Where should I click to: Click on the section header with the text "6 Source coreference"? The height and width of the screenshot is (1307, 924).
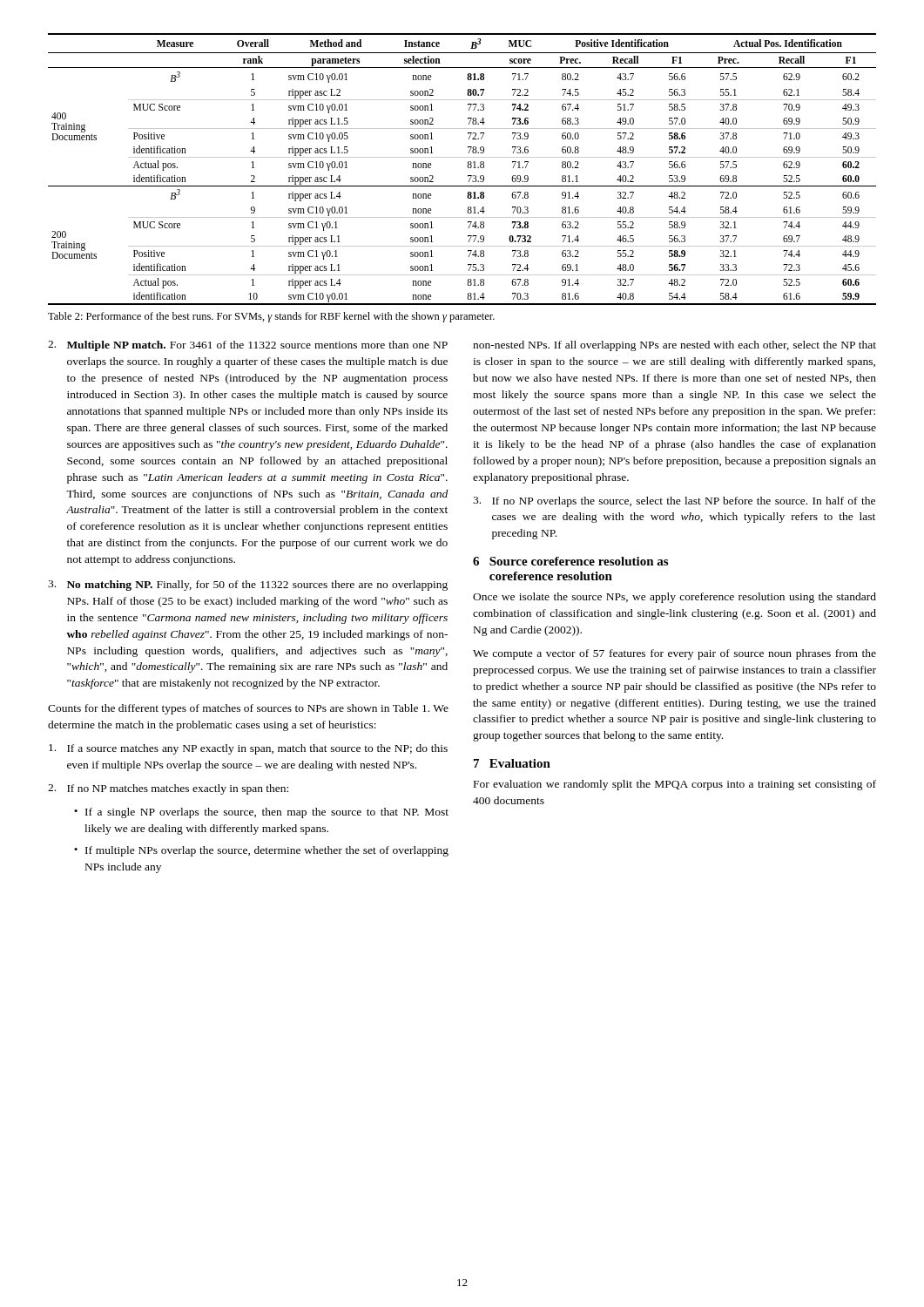pyautogui.click(x=571, y=569)
